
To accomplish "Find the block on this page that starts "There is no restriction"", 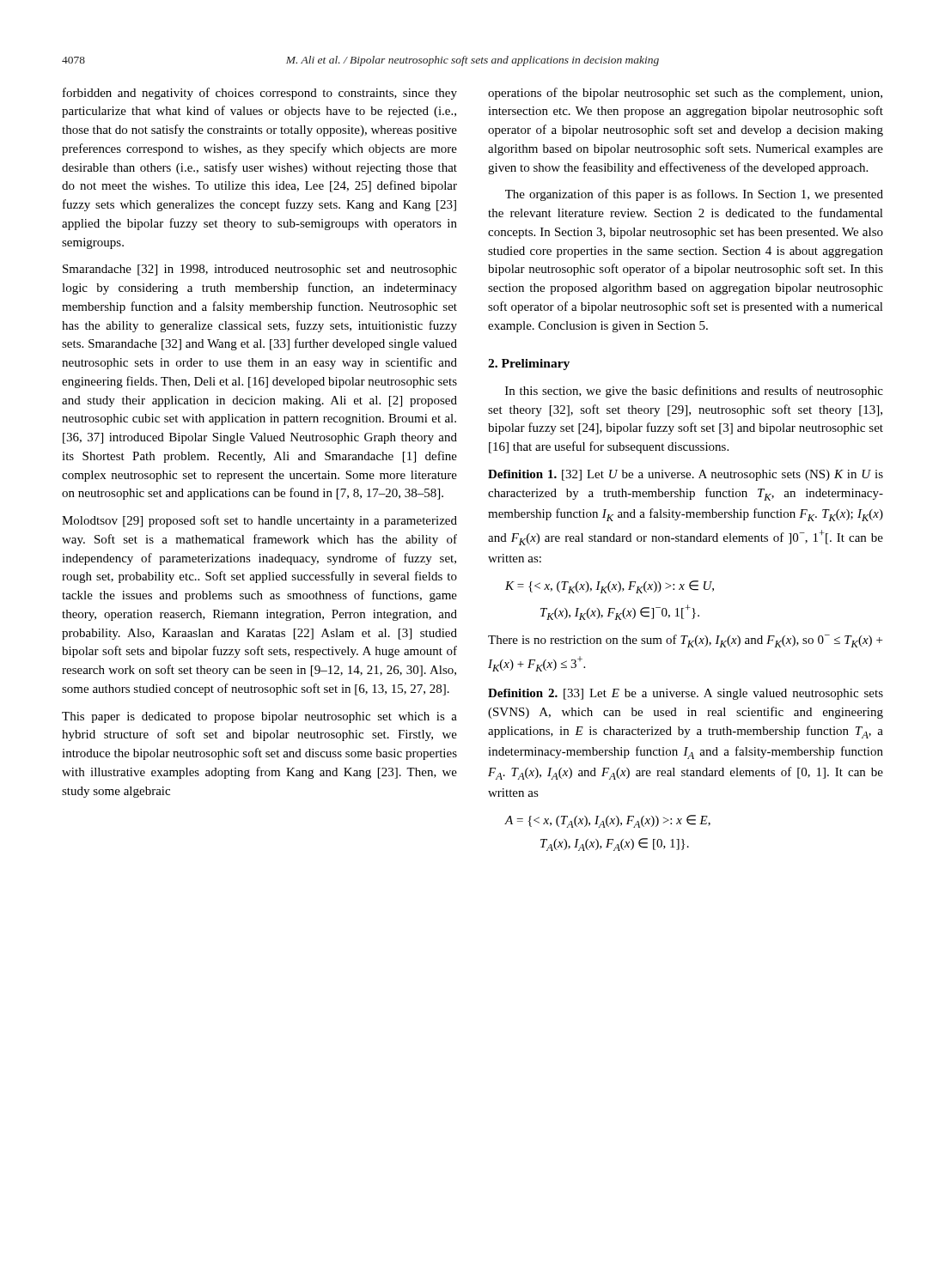I will coord(686,652).
